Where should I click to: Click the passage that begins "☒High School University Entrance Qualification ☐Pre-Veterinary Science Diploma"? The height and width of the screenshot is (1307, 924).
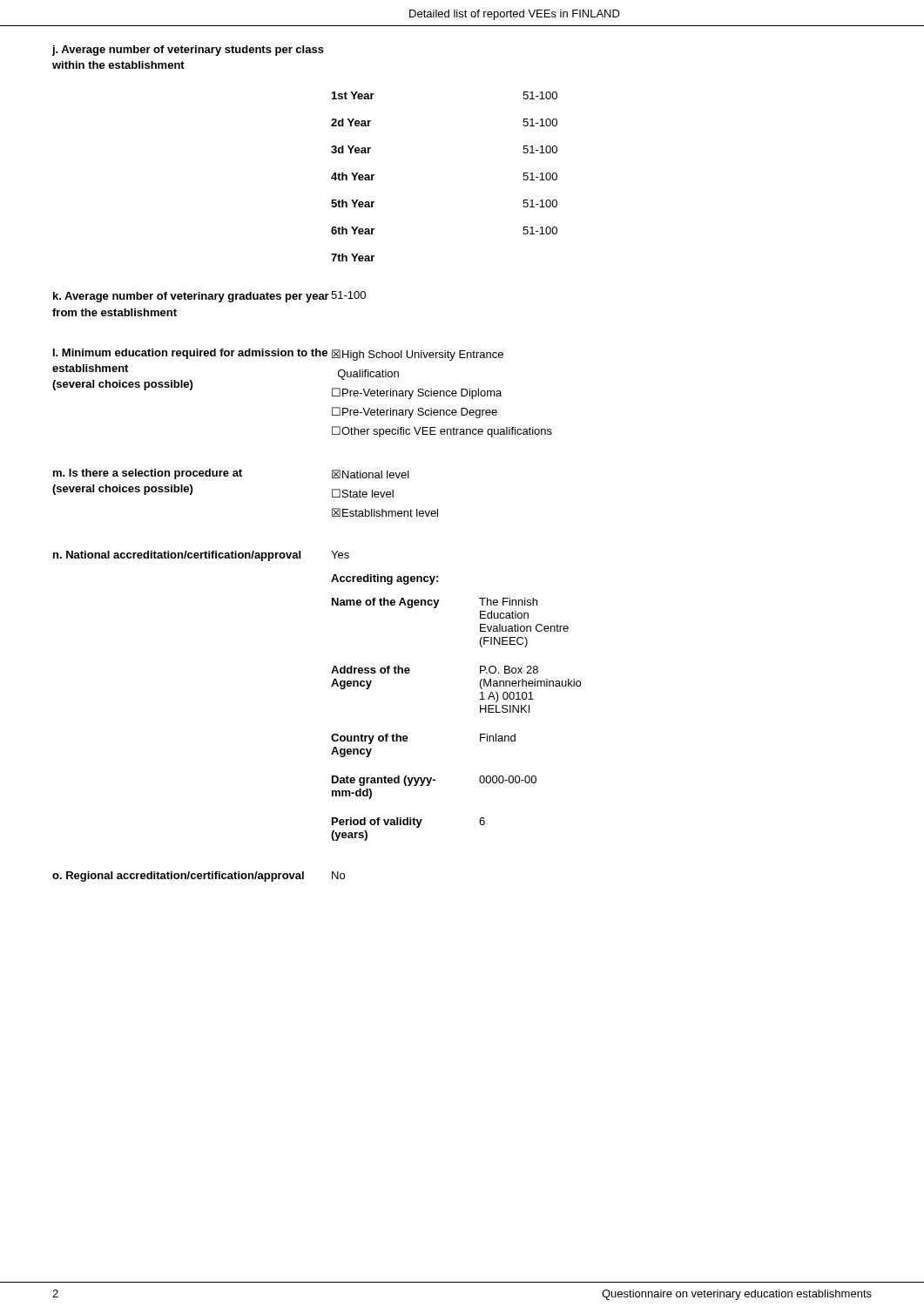pos(442,392)
